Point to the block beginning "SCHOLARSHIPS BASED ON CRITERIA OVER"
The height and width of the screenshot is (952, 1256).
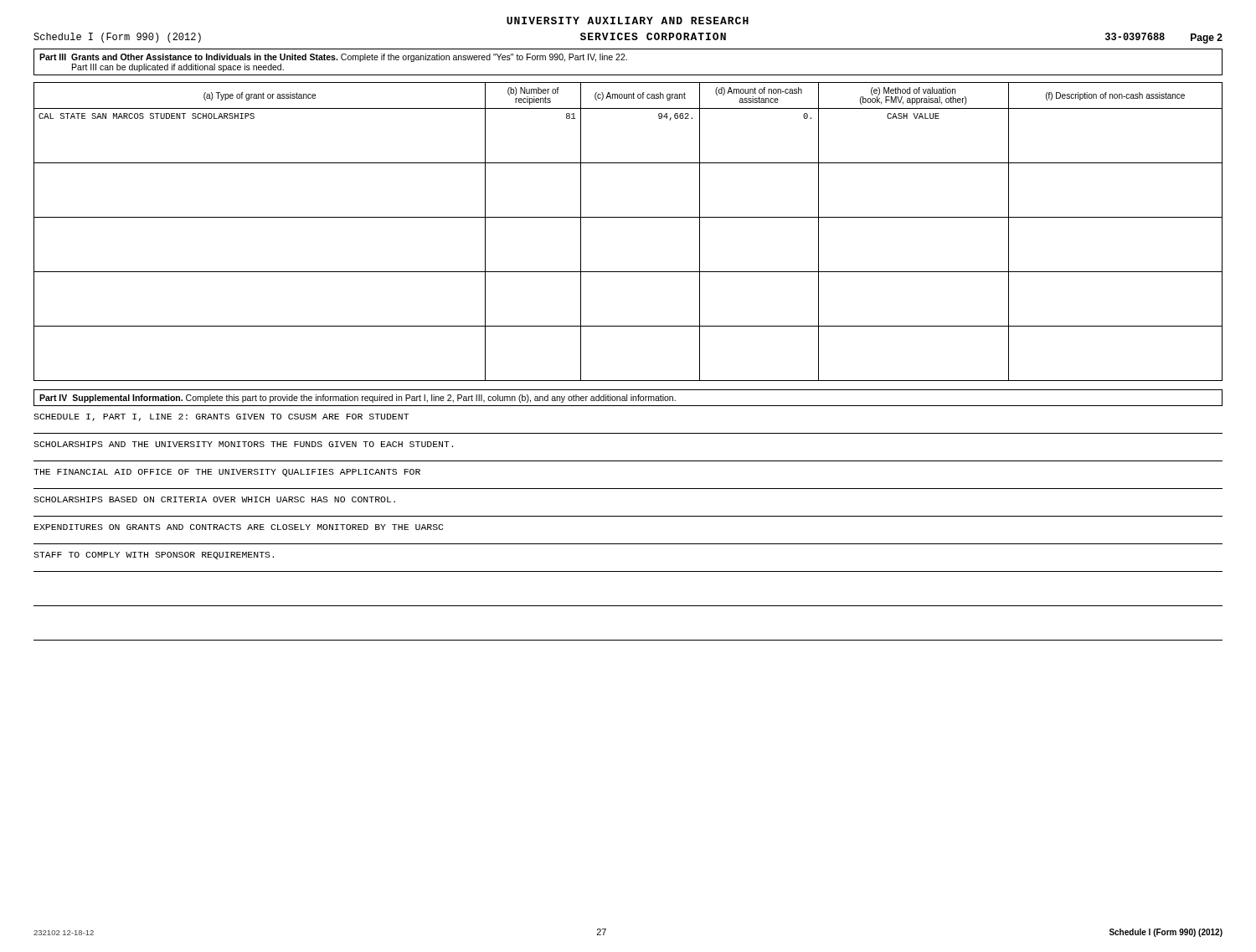[x=216, y=499]
